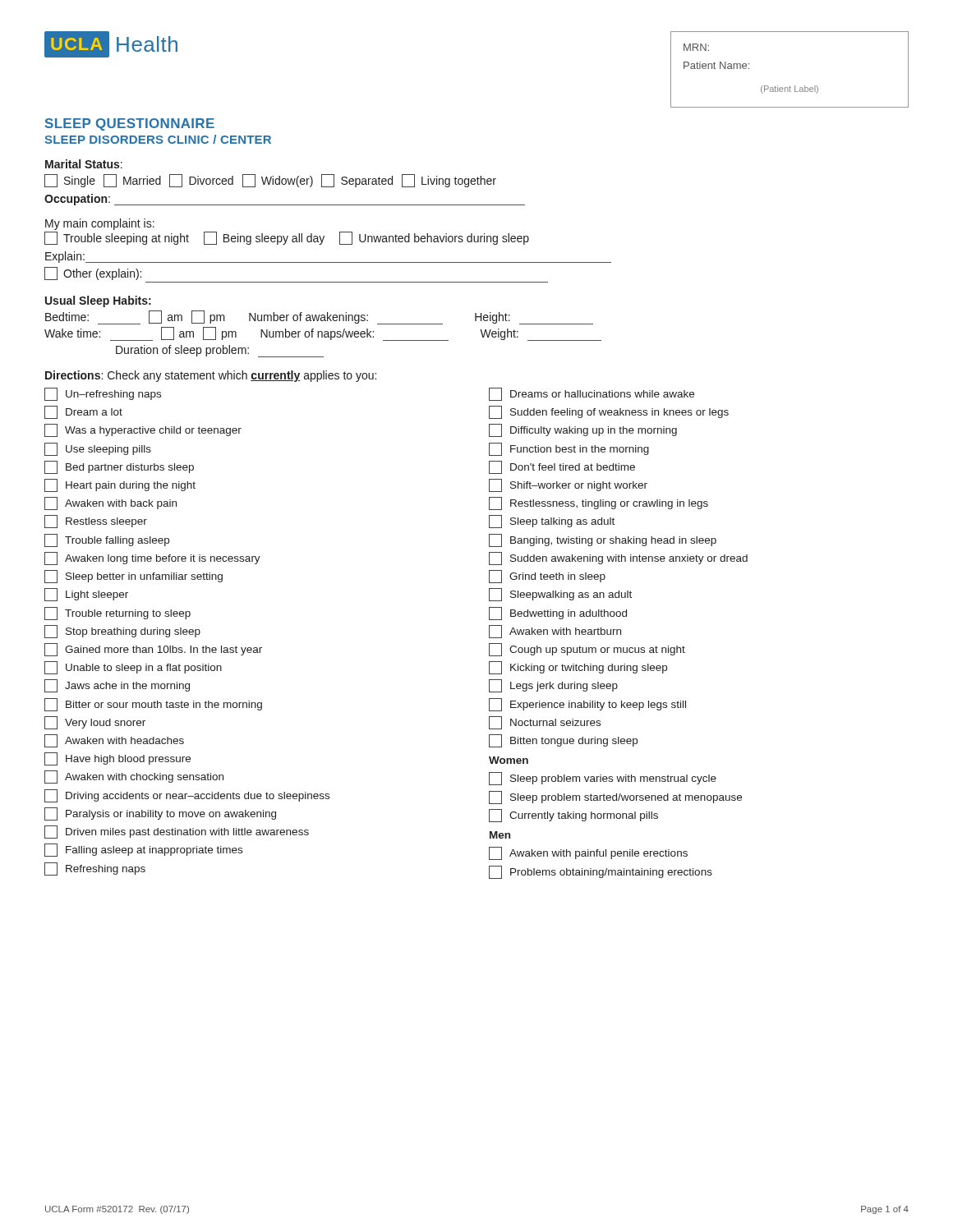The image size is (953, 1232).
Task: Find the list item containing "Very loud snorer"
Action: (x=95, y=723)
